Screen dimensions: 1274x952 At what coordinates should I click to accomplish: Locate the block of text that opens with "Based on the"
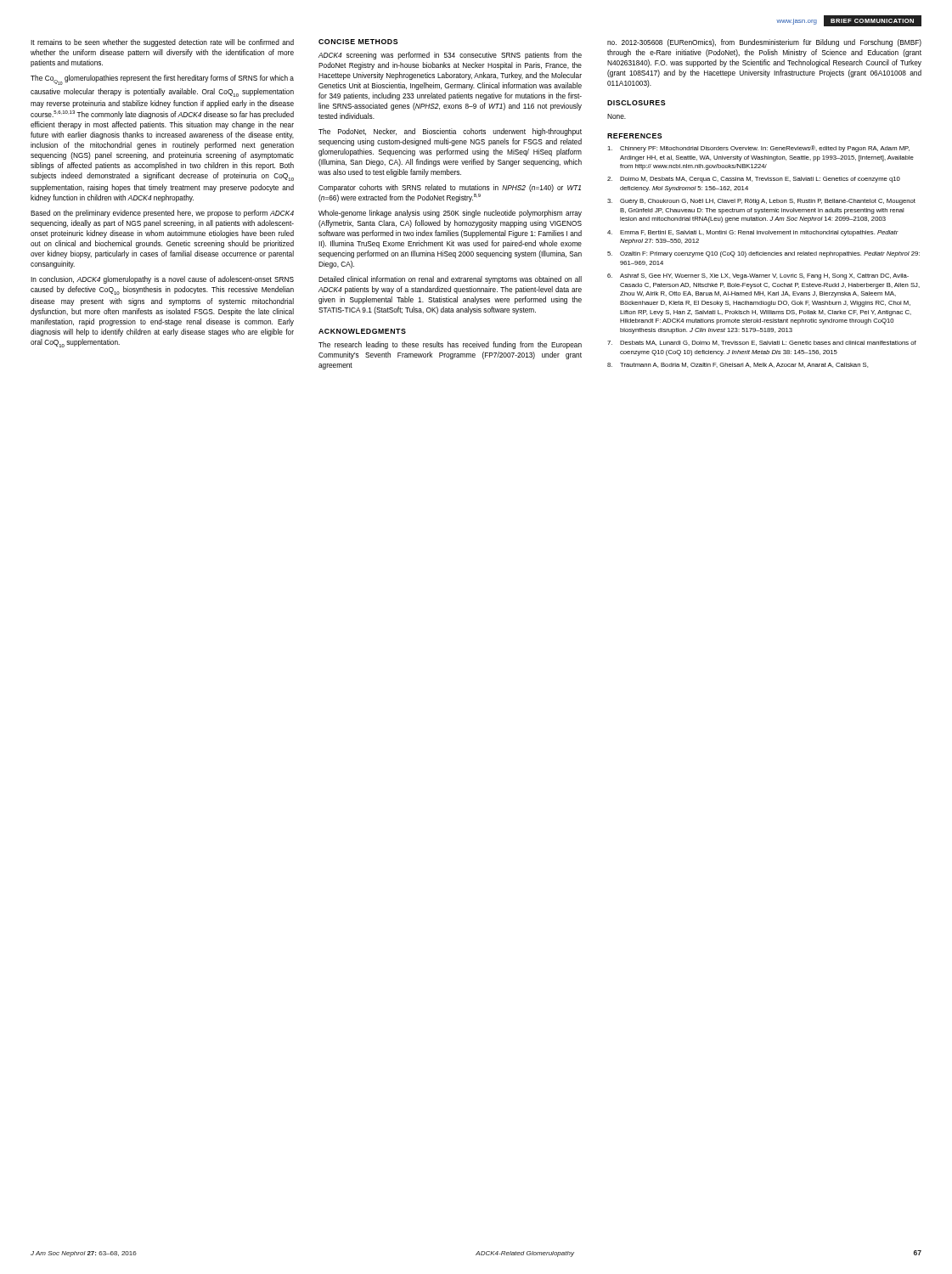click(x=162, y=239)
